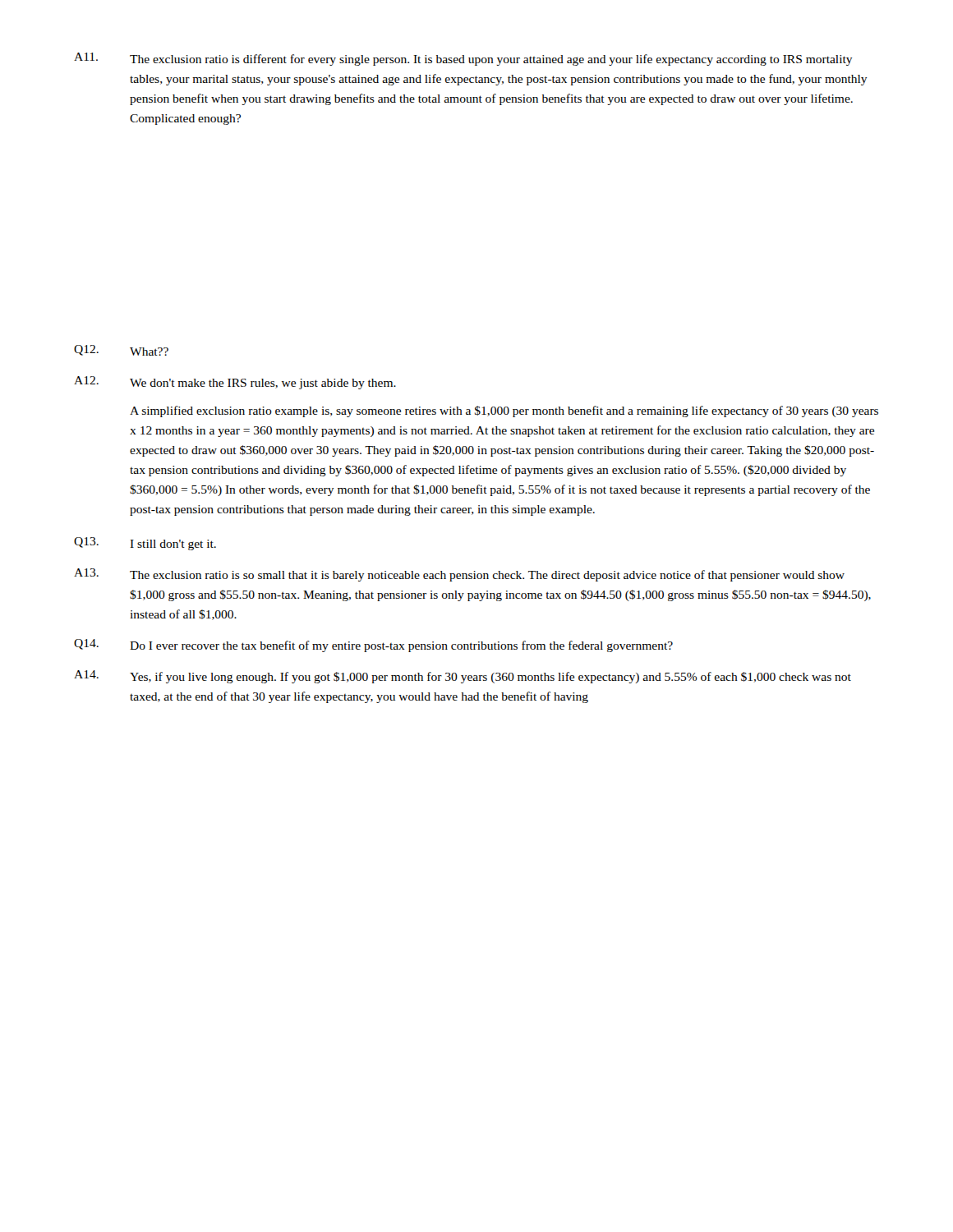This screenshot has width=953, height=1232.
Task: Point to the text block starting "A13. The exclusion ratio is so"
Action: coord(476,595)
